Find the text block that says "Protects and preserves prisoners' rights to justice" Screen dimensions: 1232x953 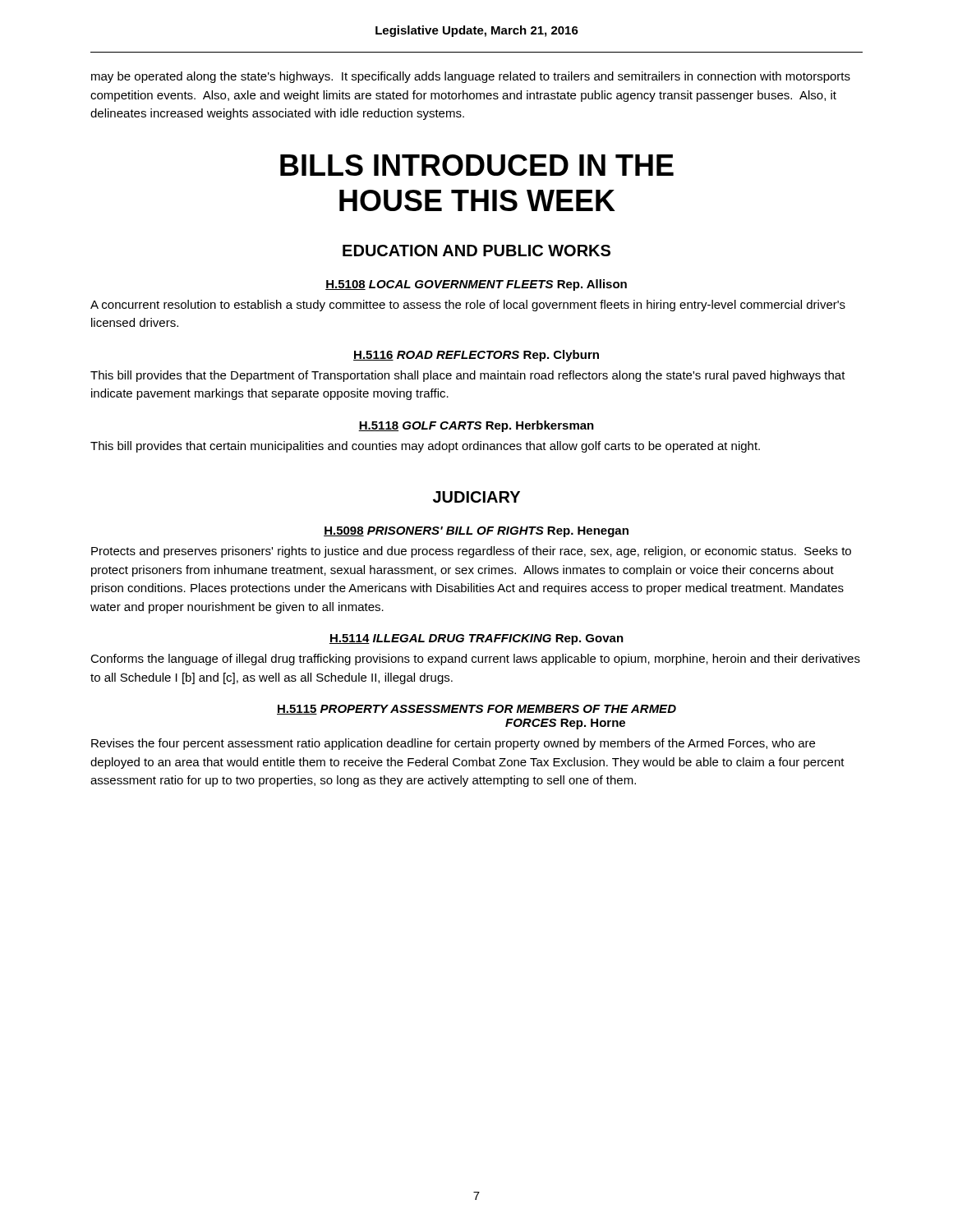(471, 579)
